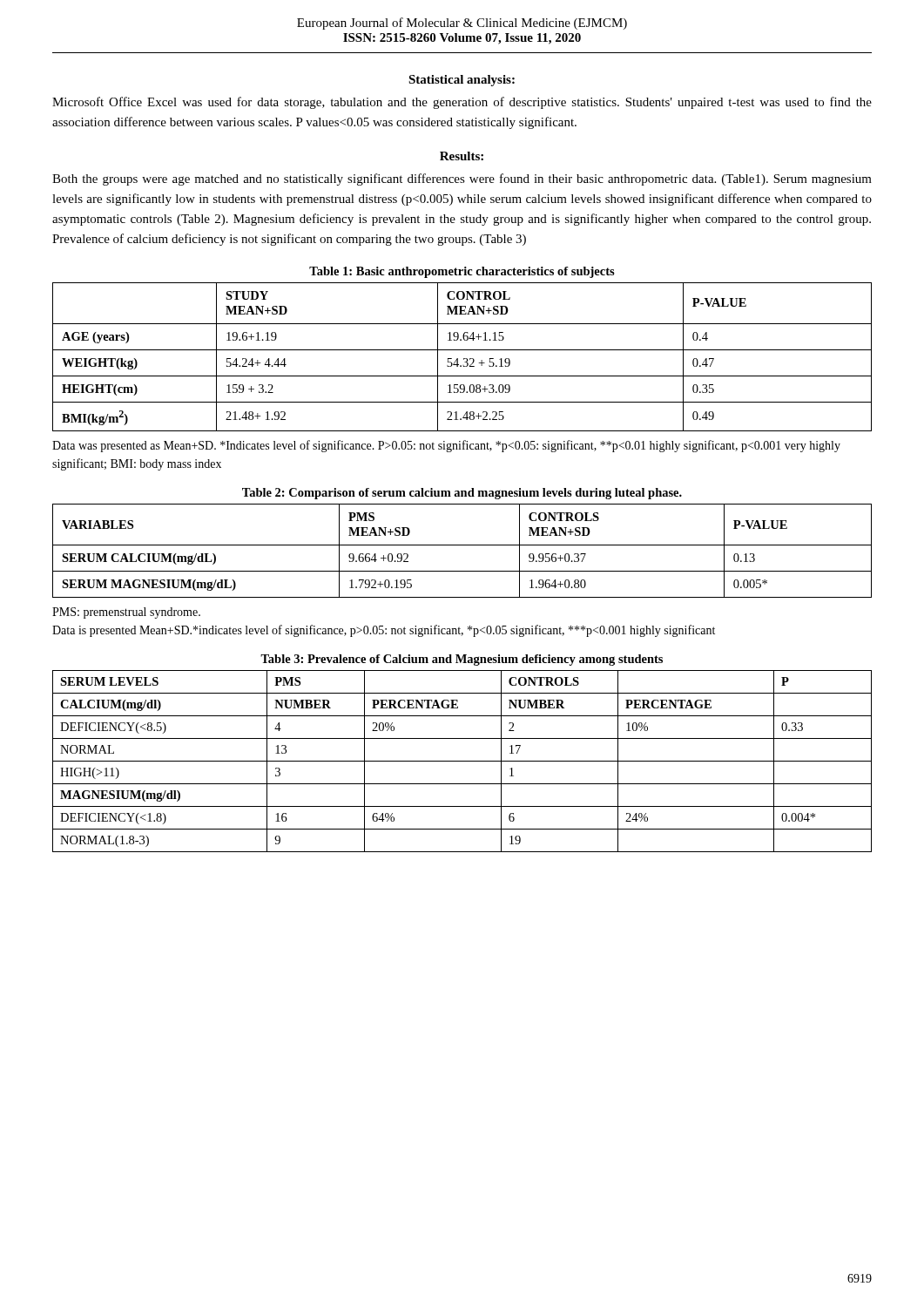The height and width of the screenshot is (1307, 924).
Task: Select the table that reads "SERUM MAGNESIUM(mg/dL)"
Action: click(x=462, y=551)
